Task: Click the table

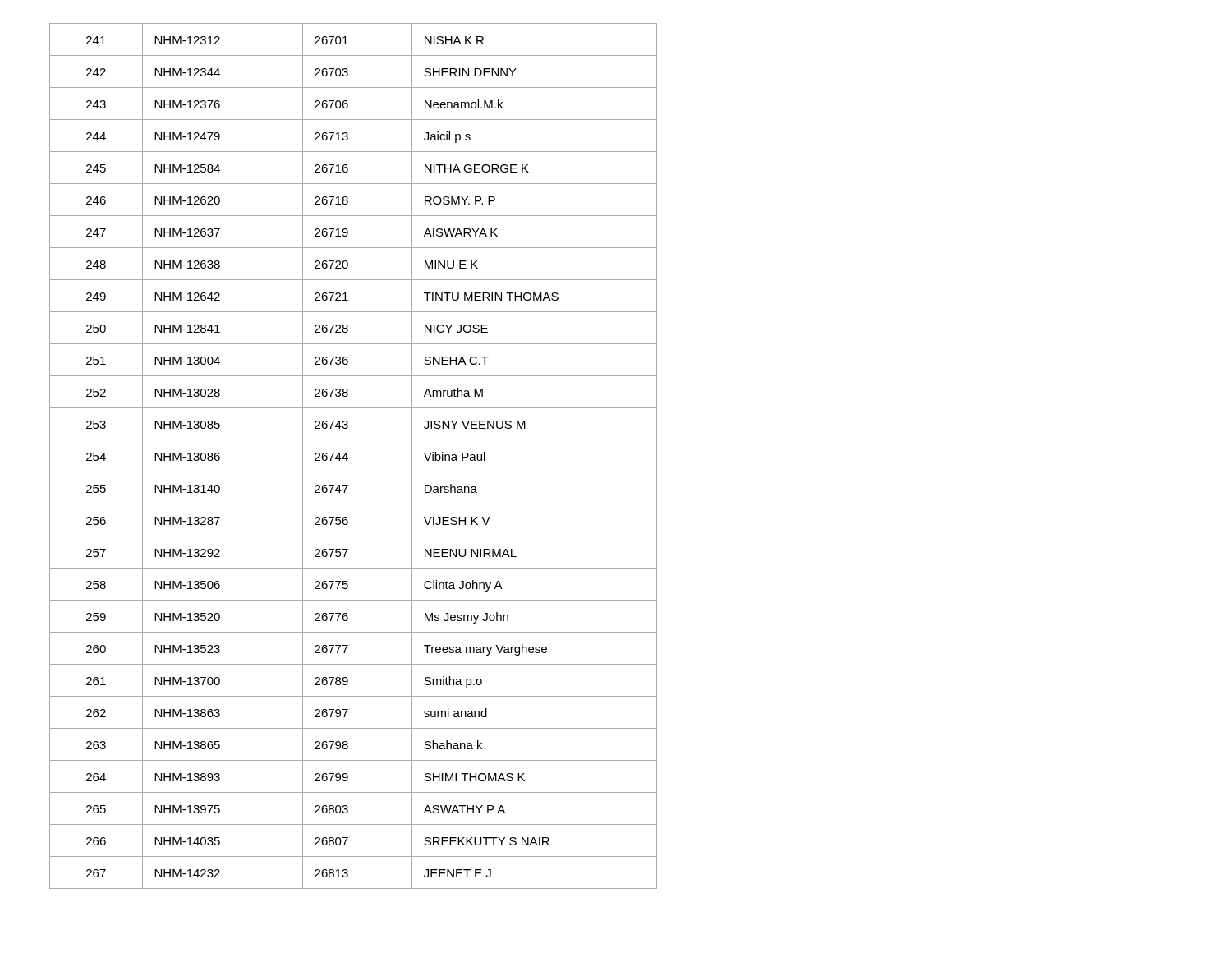Action: 353,456
